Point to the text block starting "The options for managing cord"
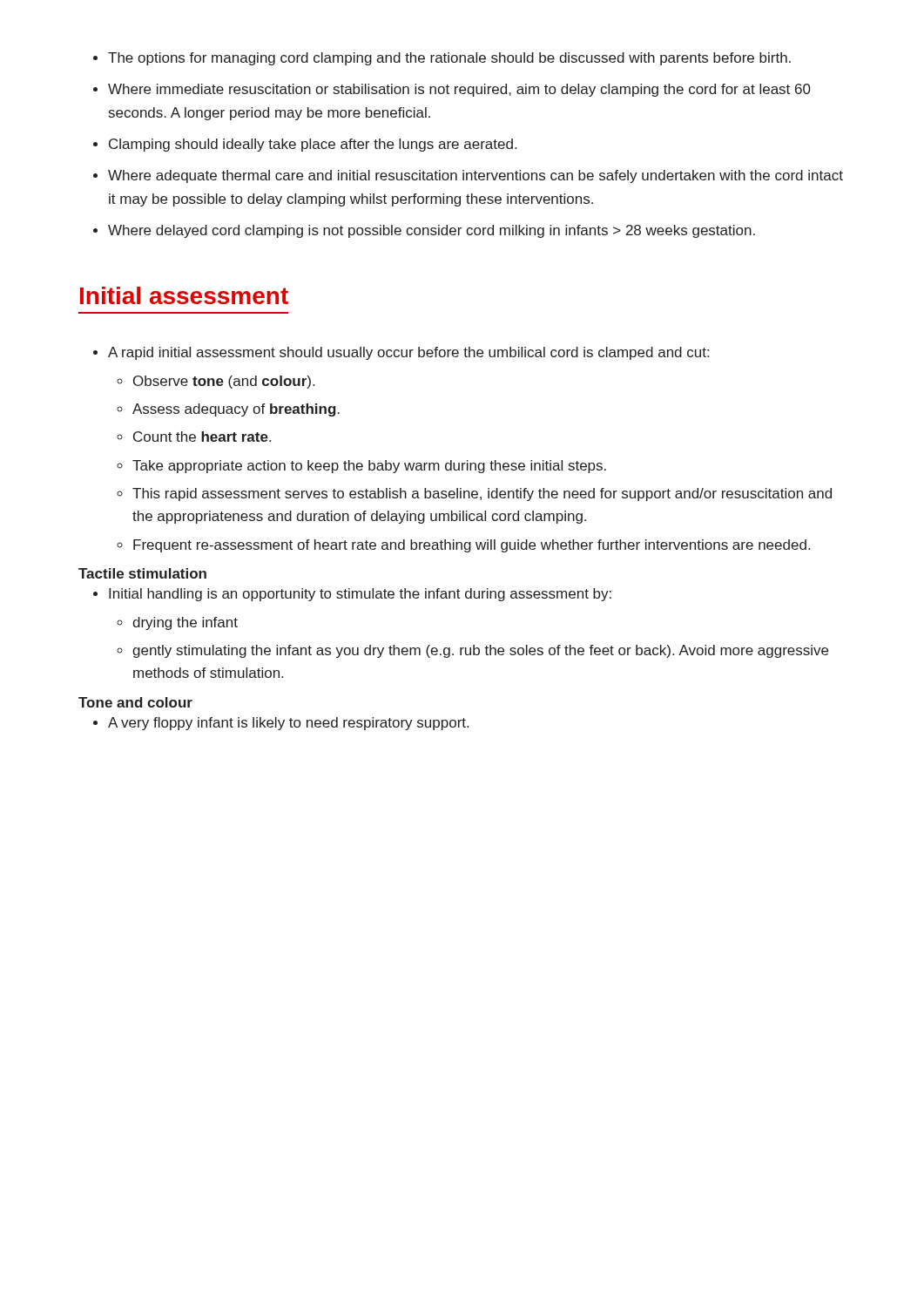 [450, 58]
